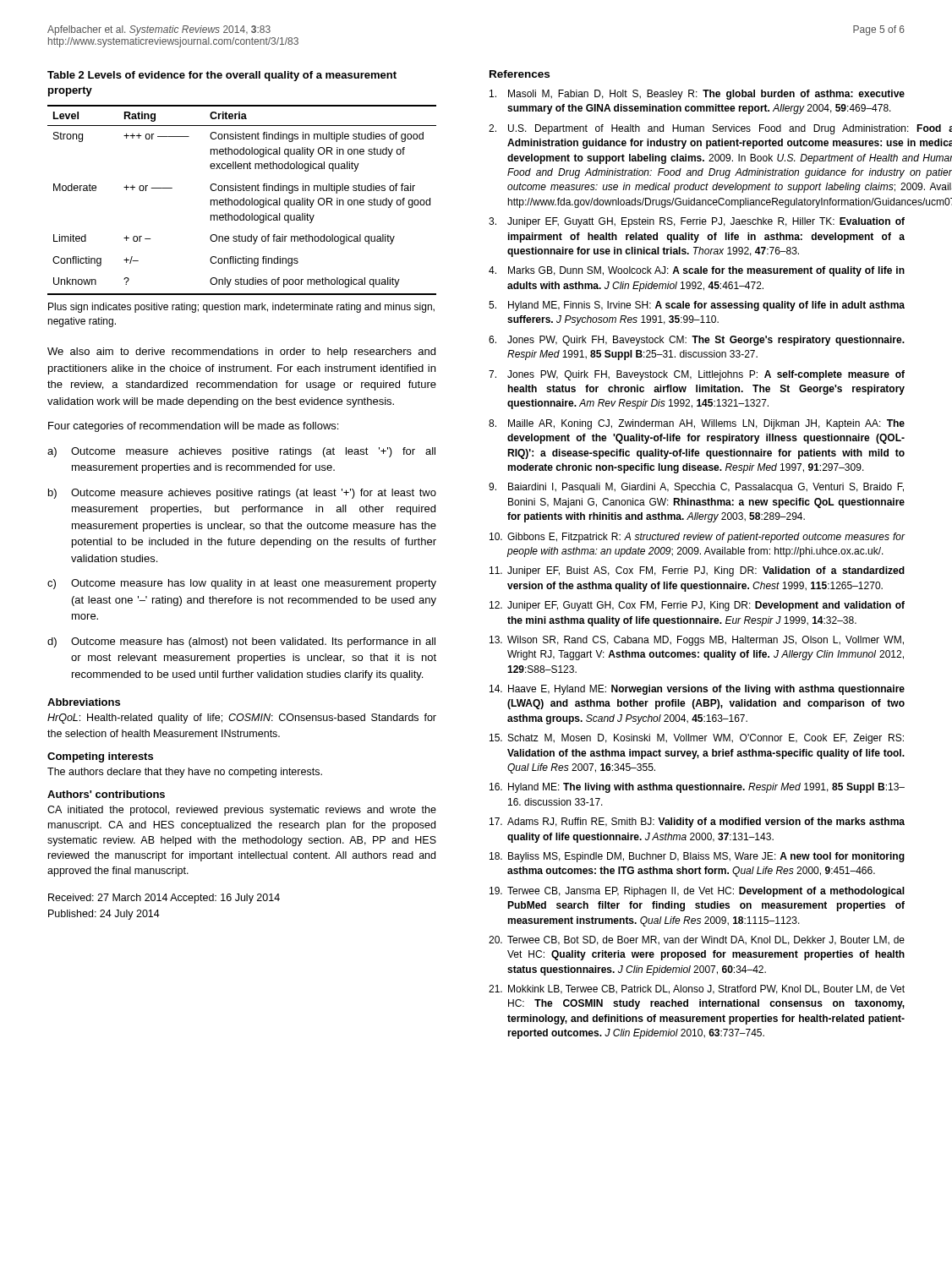Select the element starting "7. Jones PW, Quirk"
This screenshot has height=1268, width=952.
point(697,389)
